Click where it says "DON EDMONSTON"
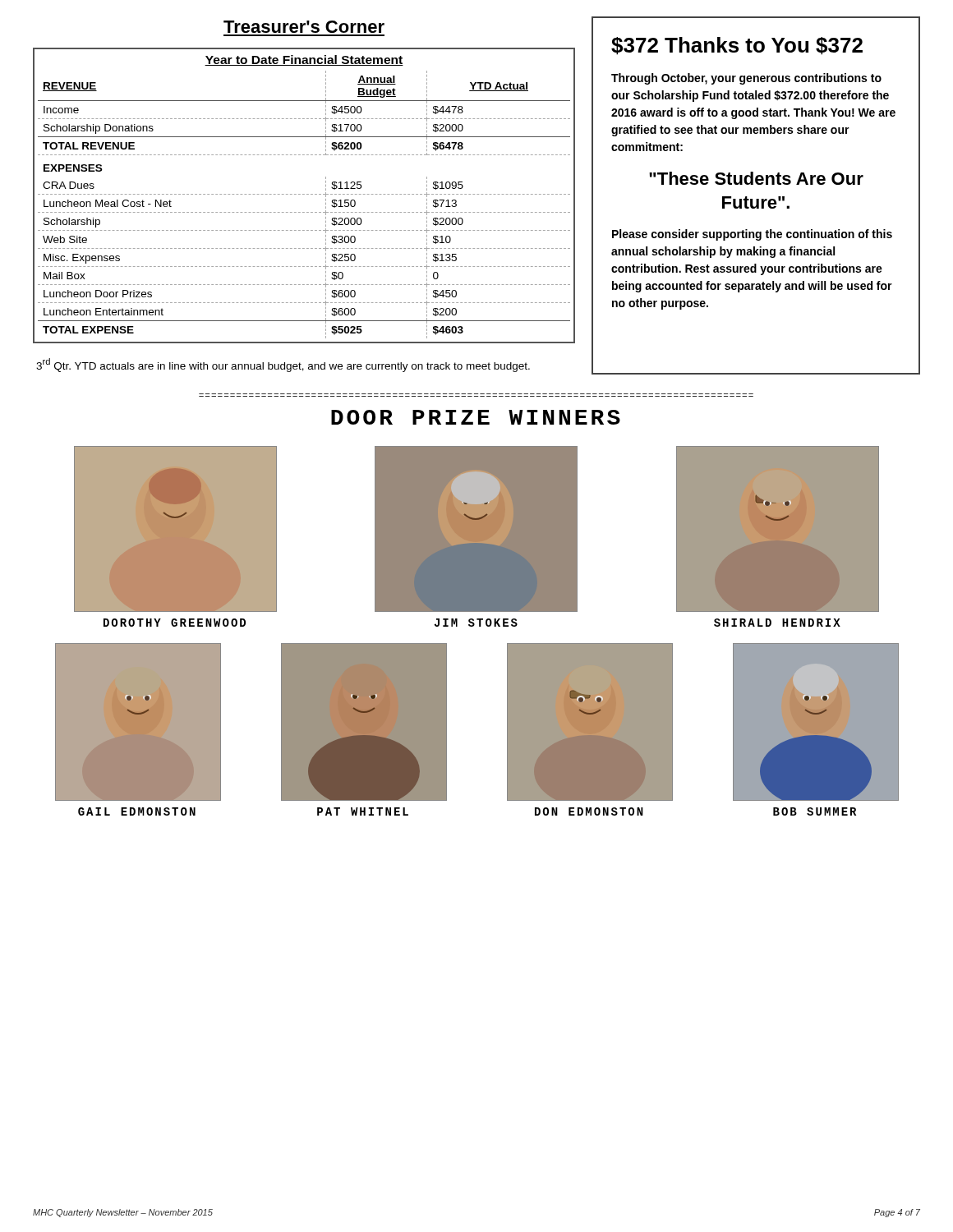Screen dimensions: 1232x953 tap(589, 812)
